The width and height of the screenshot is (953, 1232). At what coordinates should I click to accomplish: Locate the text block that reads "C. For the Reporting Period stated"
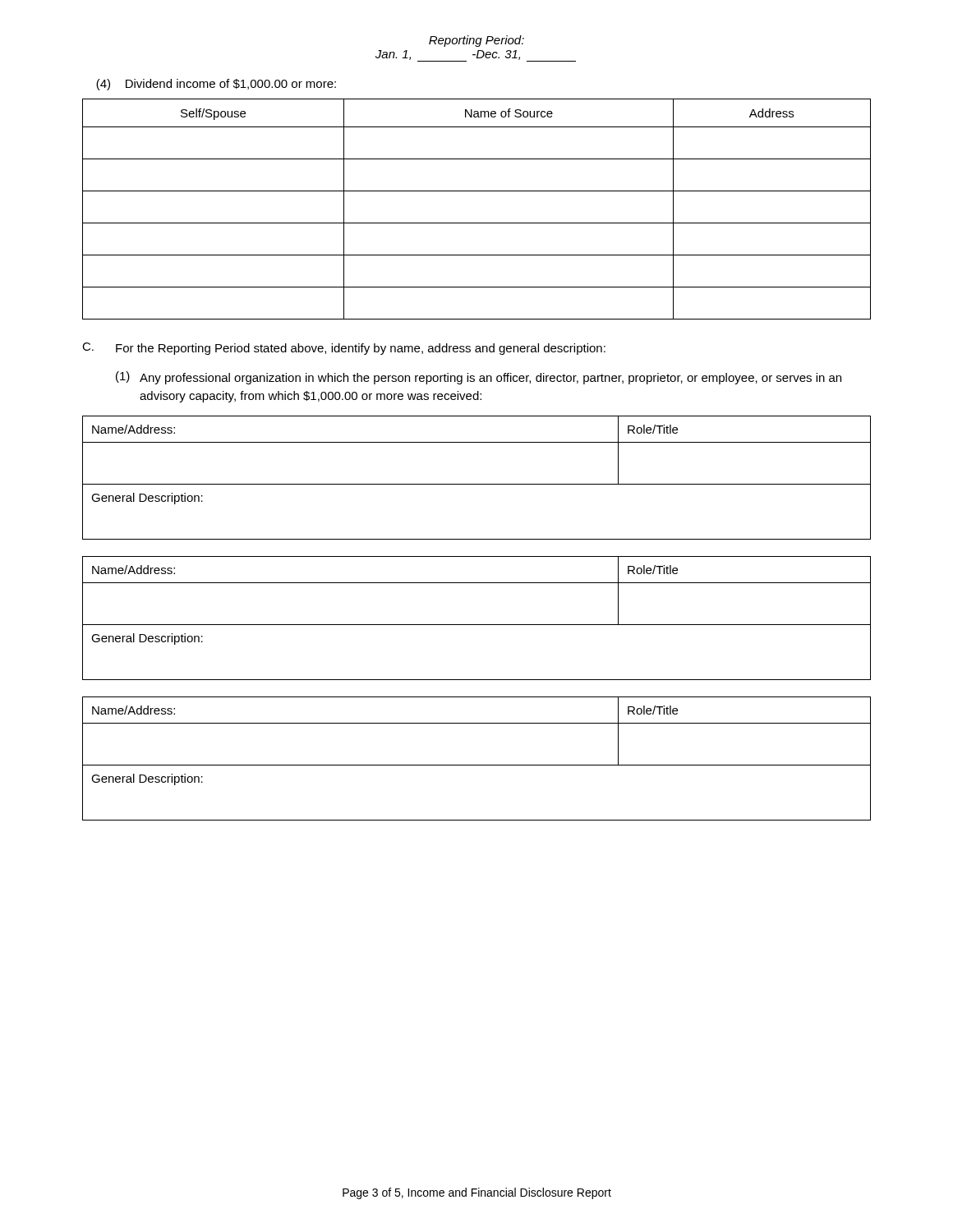point(344,348)
